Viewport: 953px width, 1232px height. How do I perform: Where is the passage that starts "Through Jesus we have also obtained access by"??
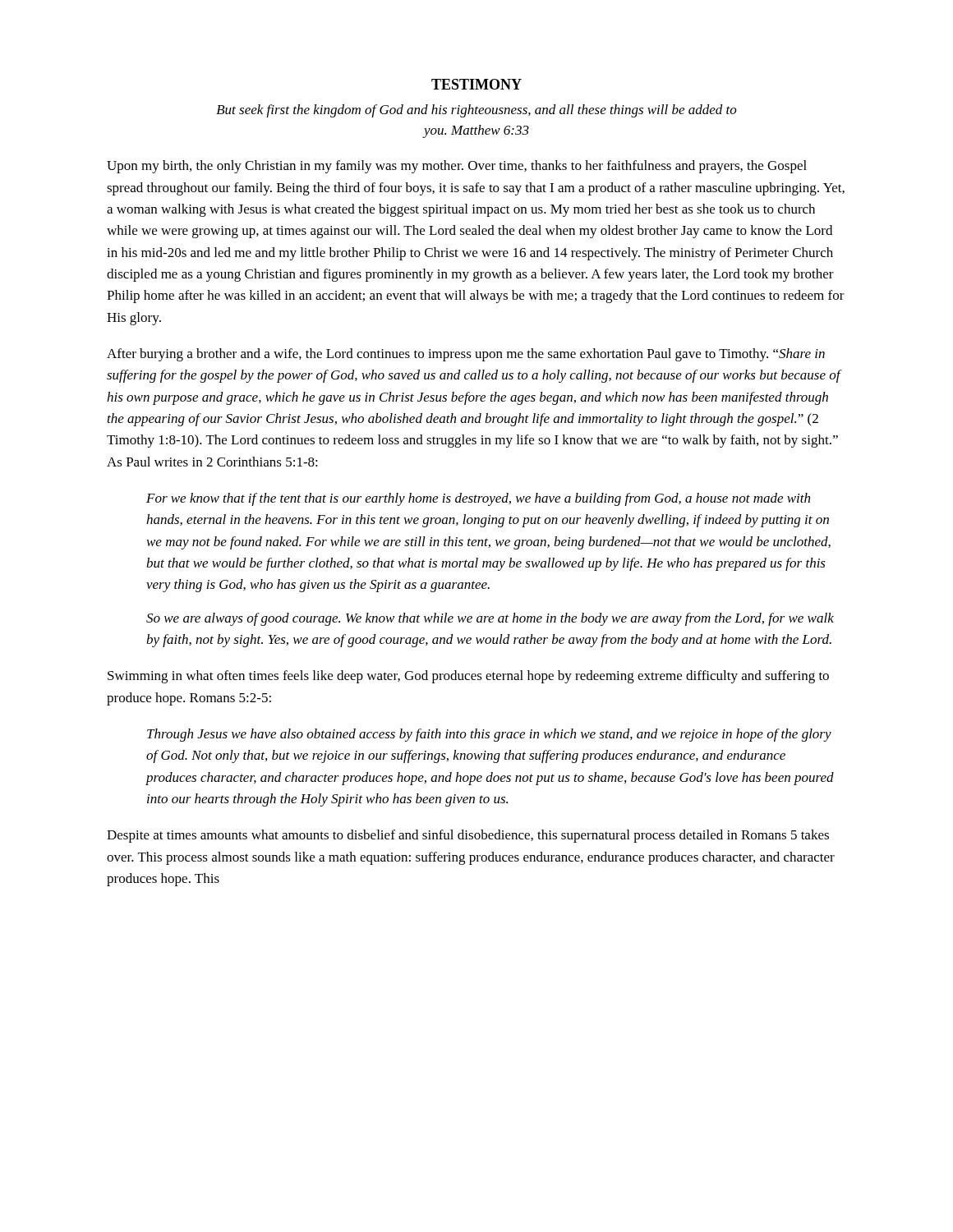coord(490,766)
